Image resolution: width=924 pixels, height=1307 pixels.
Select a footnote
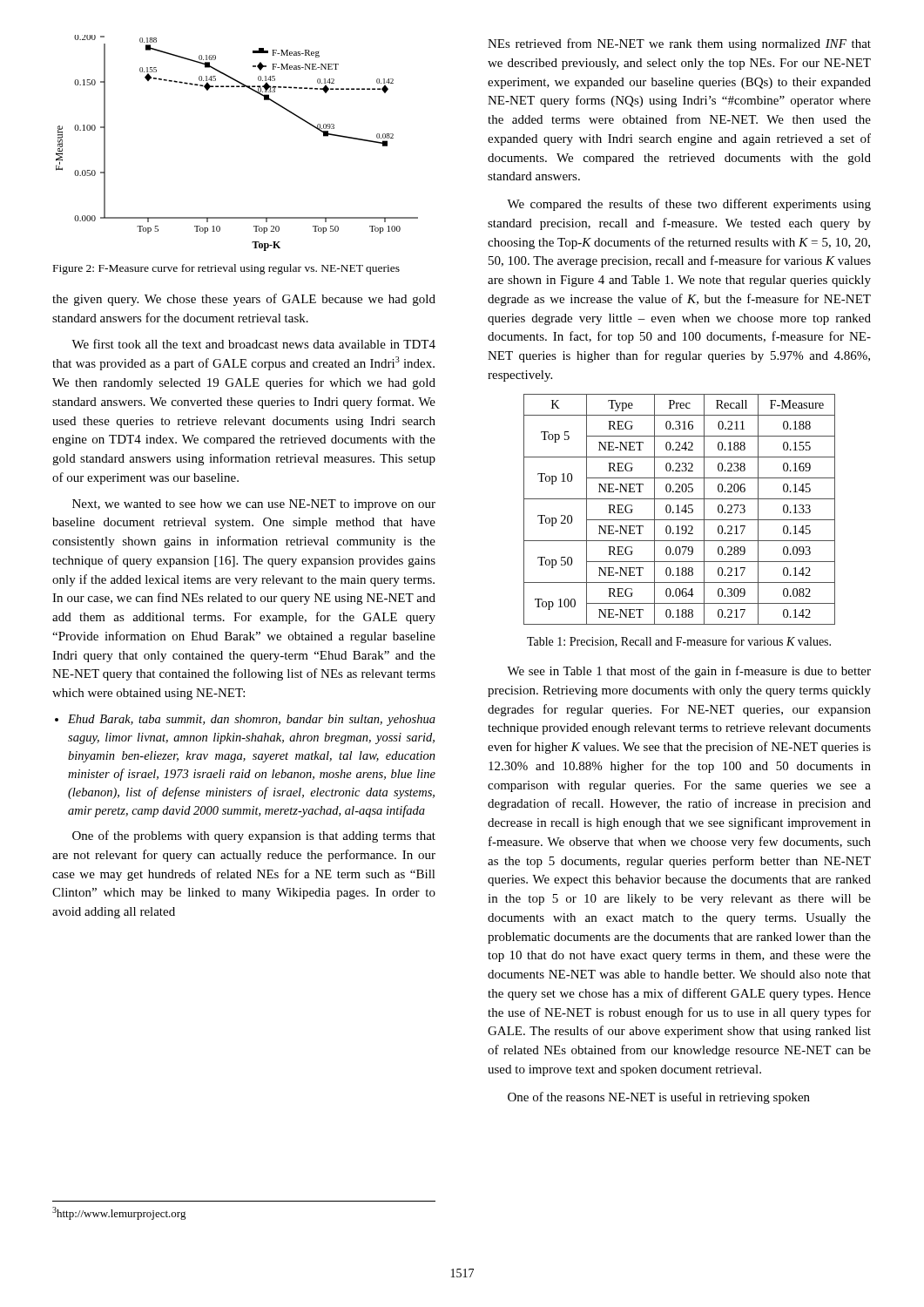pos(119,1212)
